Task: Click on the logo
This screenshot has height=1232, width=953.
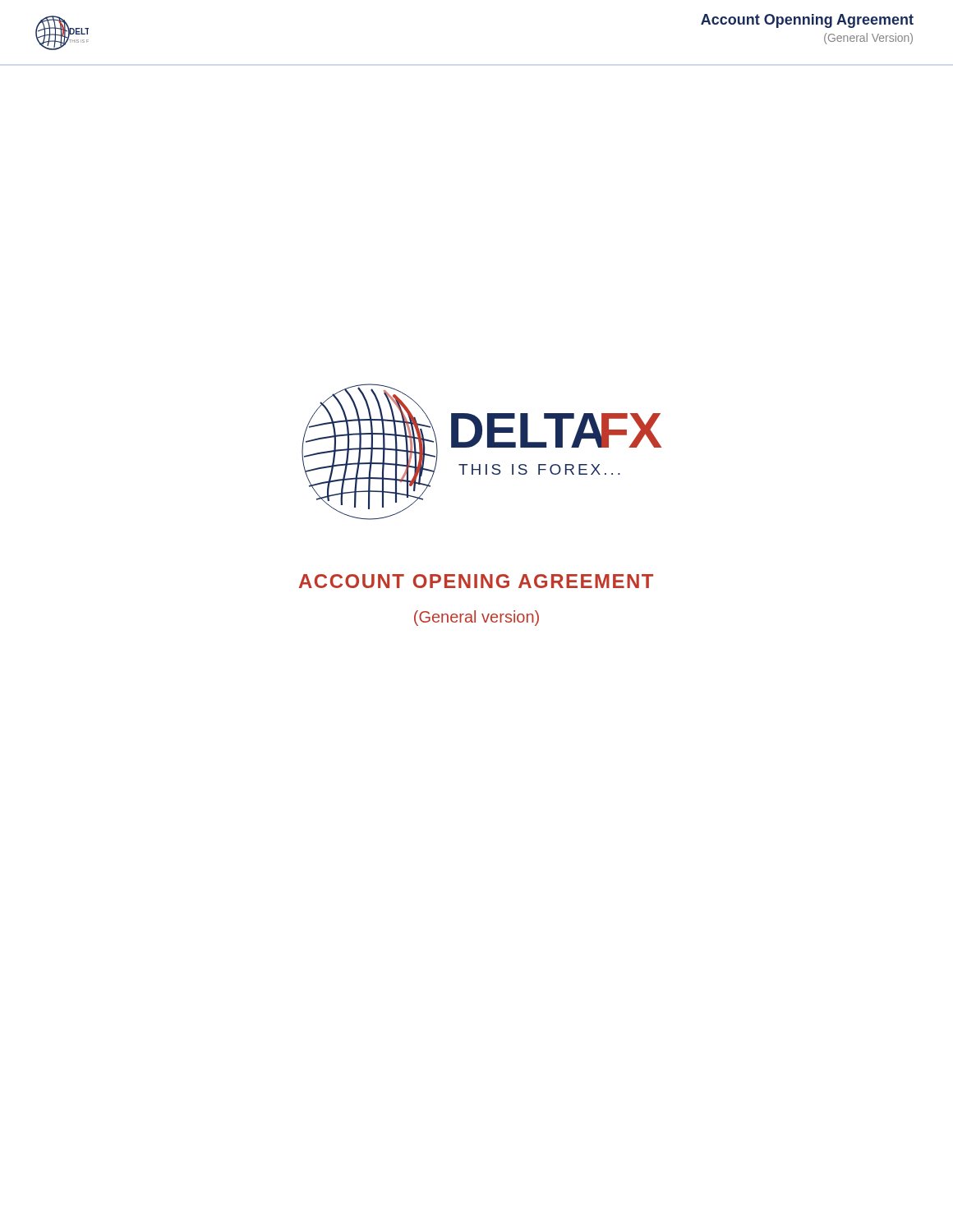Action: pyautogui.click(x=476, y=453)
